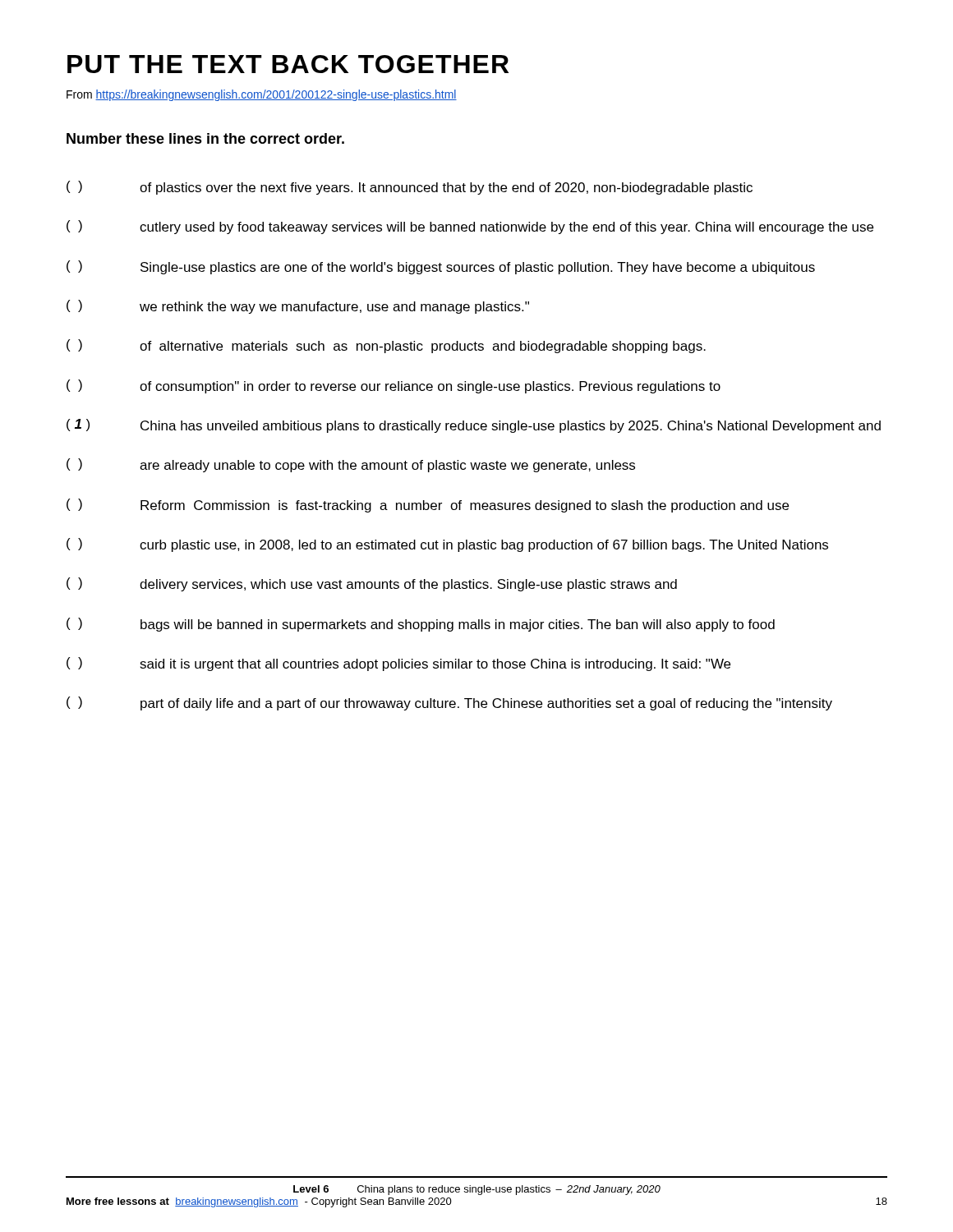Locate the region starting "From https://breakingnewsenglish.com/2001/200122-single-use-plastics.html"
953x1232 pixels.
(261, 94)
